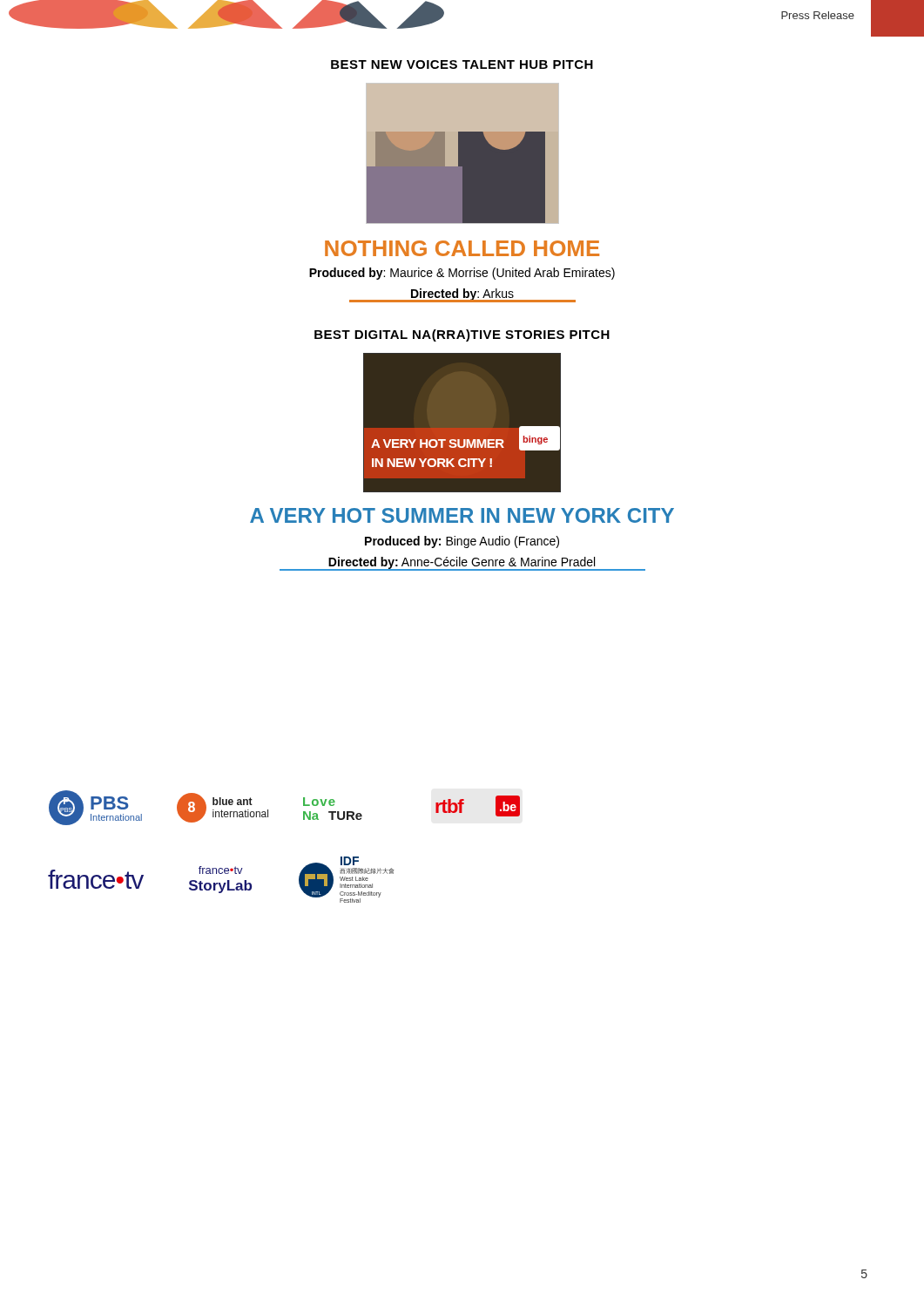Click the section header that begins "BEST DIGITAL NA(RRA)TIVE STORIES"

click(462, 334)
